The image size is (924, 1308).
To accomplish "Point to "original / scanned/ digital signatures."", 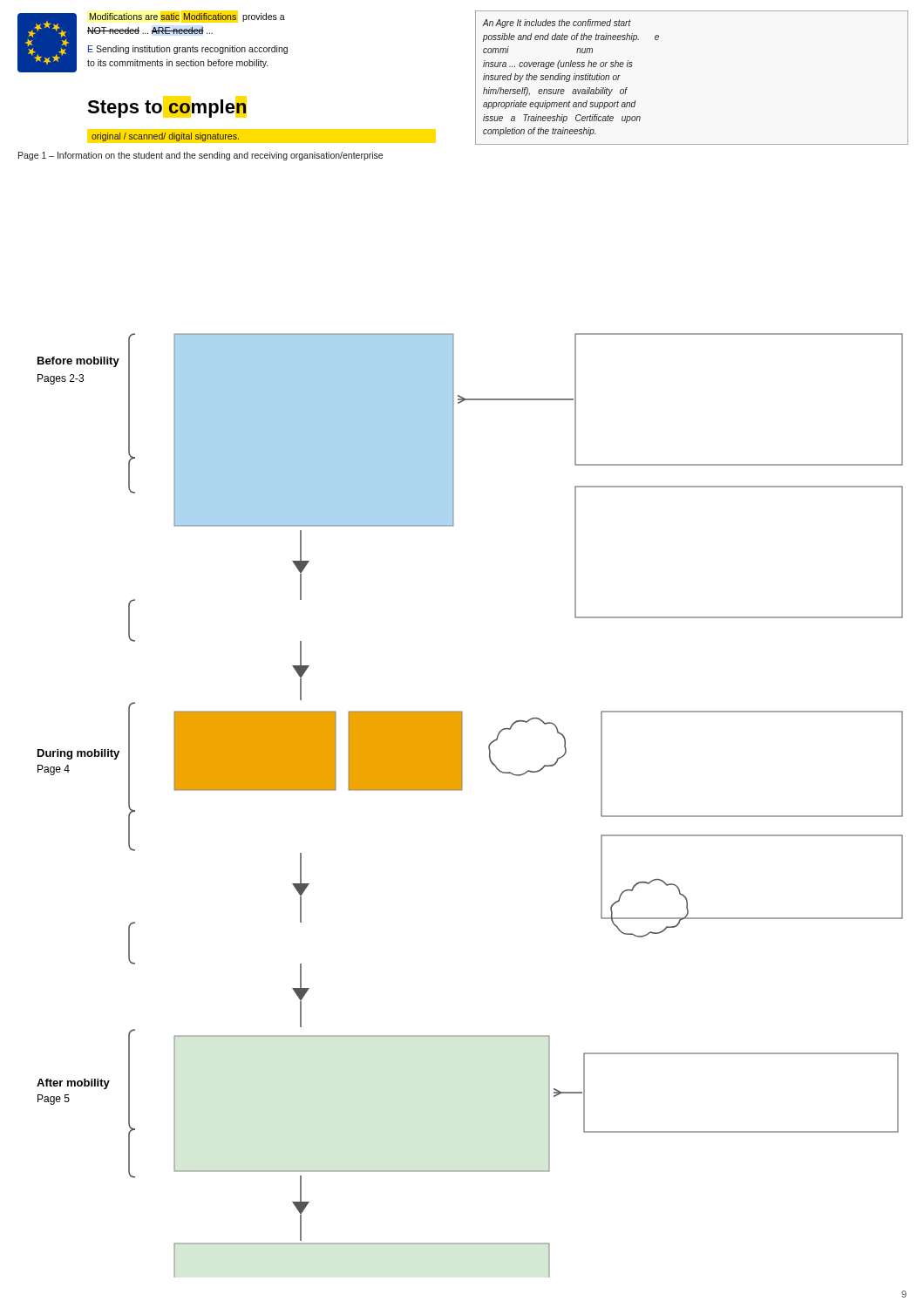I will 166,136.
